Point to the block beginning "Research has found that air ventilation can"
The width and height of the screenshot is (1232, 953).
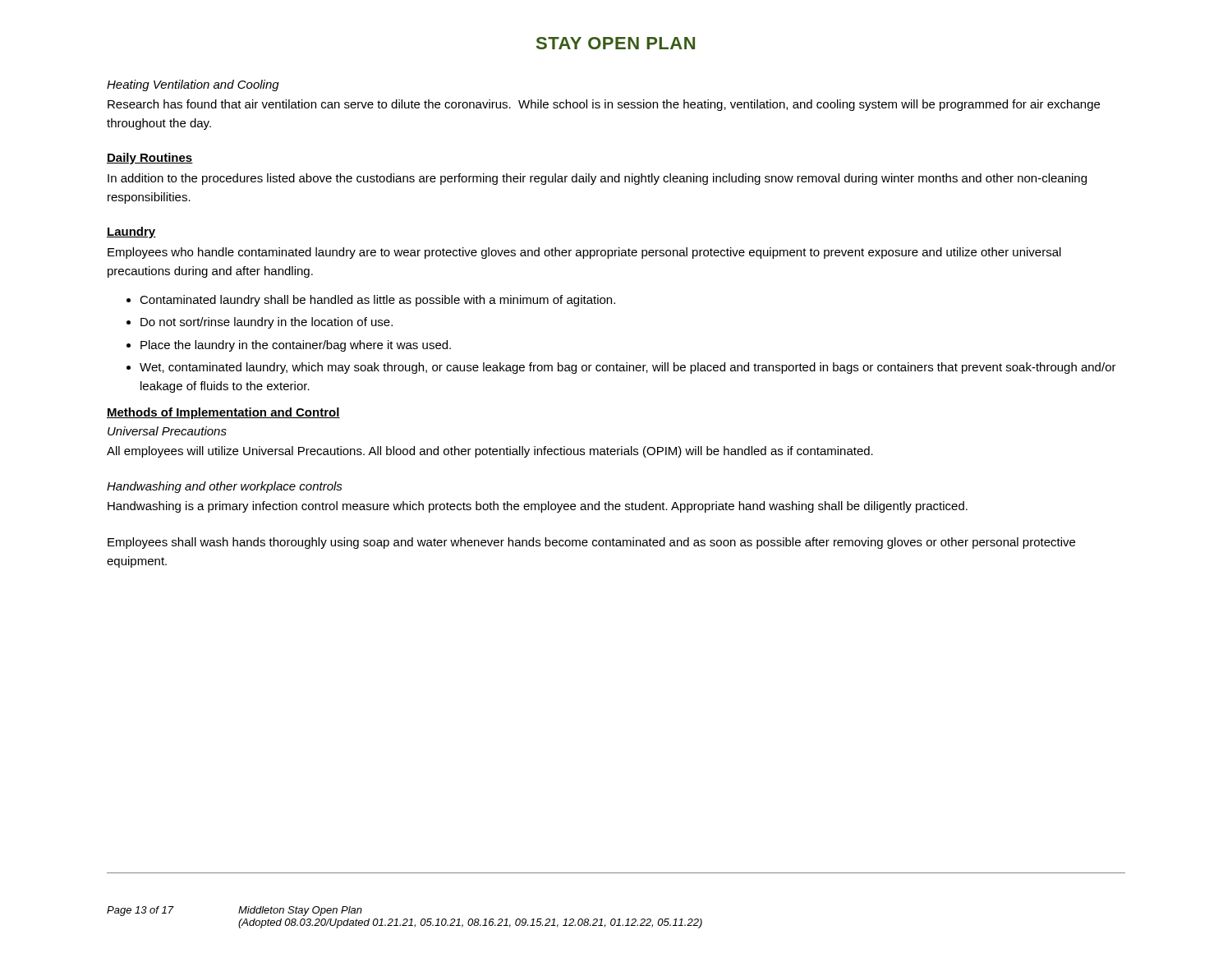604,113
